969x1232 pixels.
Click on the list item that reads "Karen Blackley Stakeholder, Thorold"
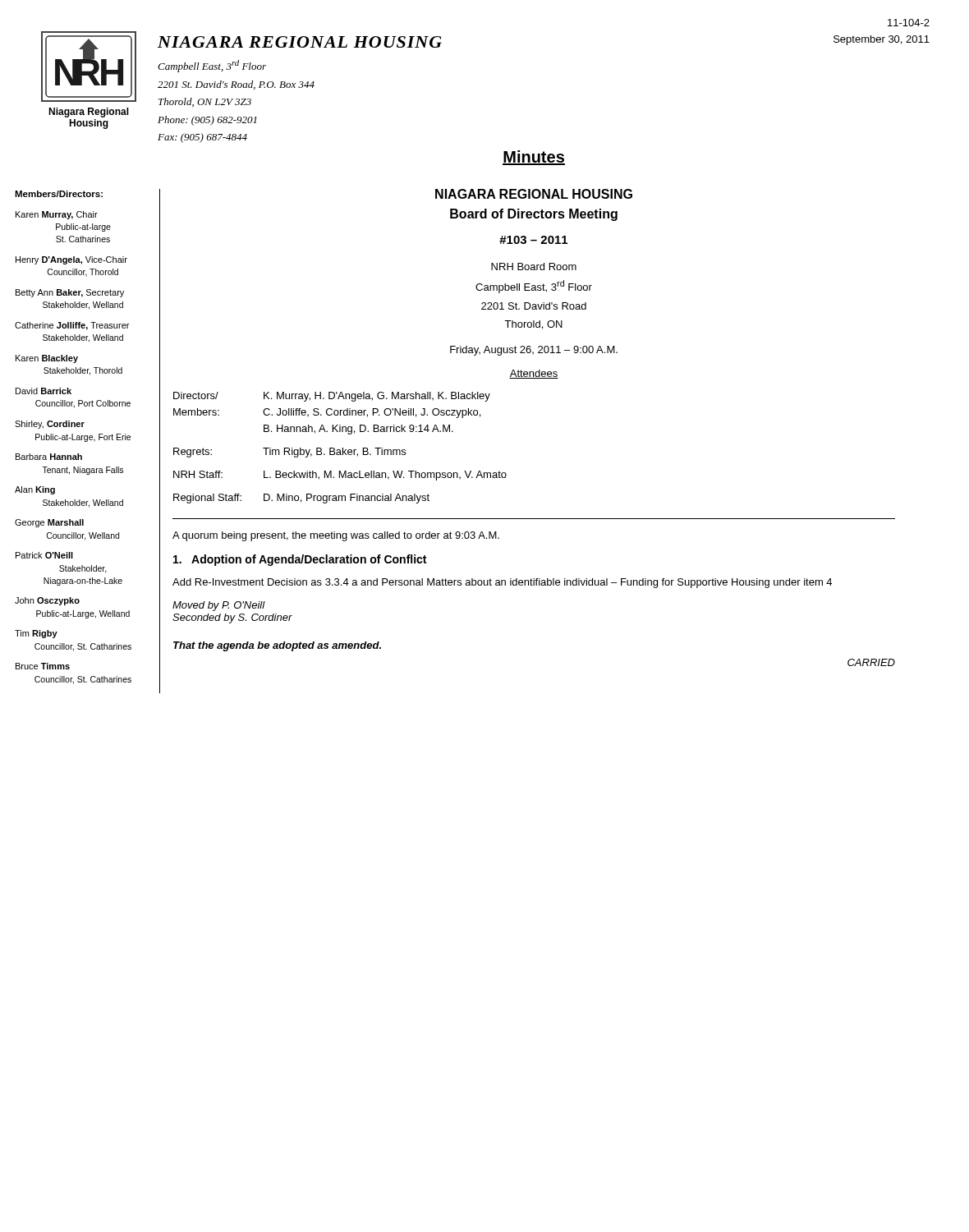coord(83,365)
